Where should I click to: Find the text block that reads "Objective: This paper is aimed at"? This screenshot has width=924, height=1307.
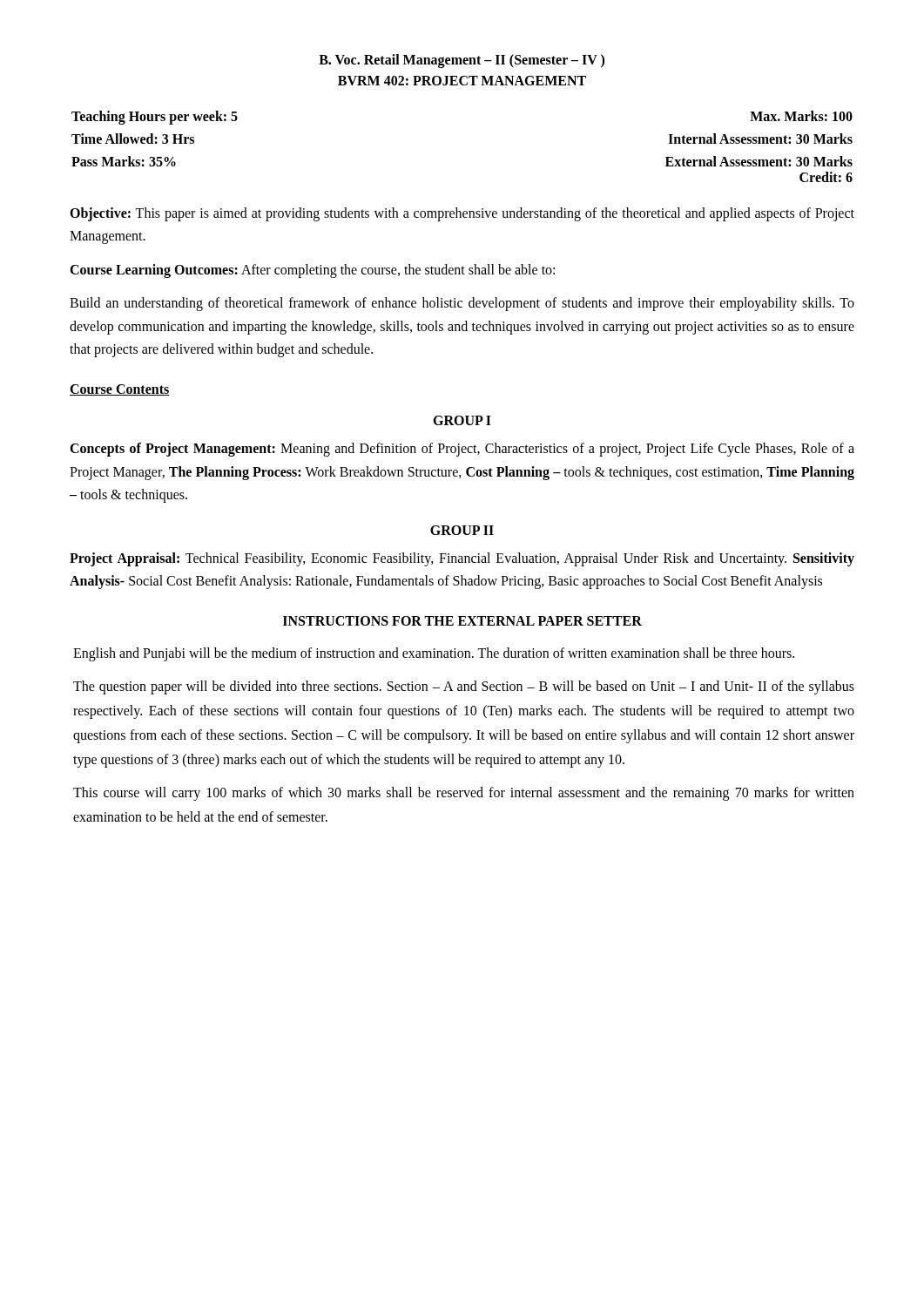pyautogui.click(x=462, y=225)
